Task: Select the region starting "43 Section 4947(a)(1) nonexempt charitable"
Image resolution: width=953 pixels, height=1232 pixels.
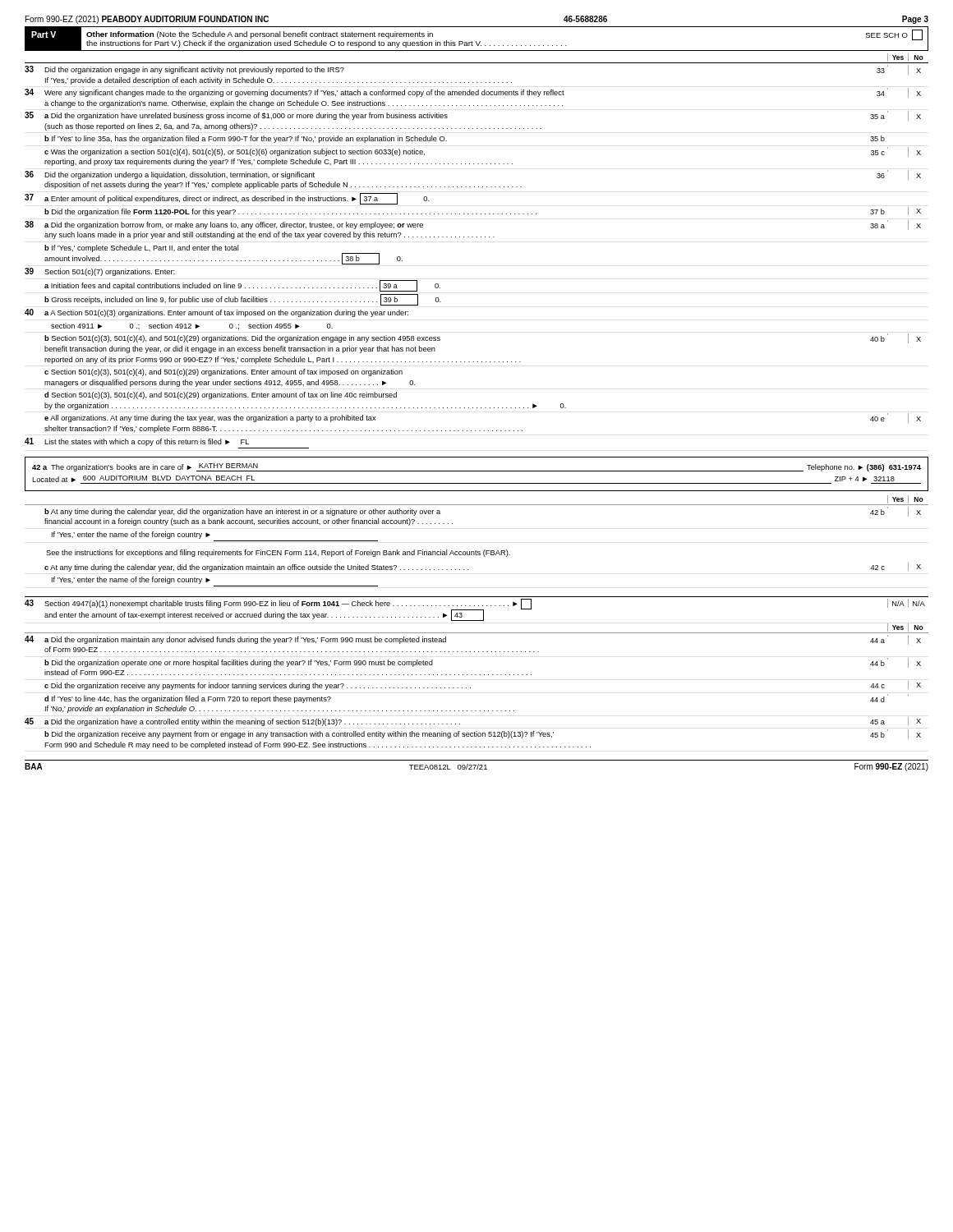Action: click(x=476, y=610)
